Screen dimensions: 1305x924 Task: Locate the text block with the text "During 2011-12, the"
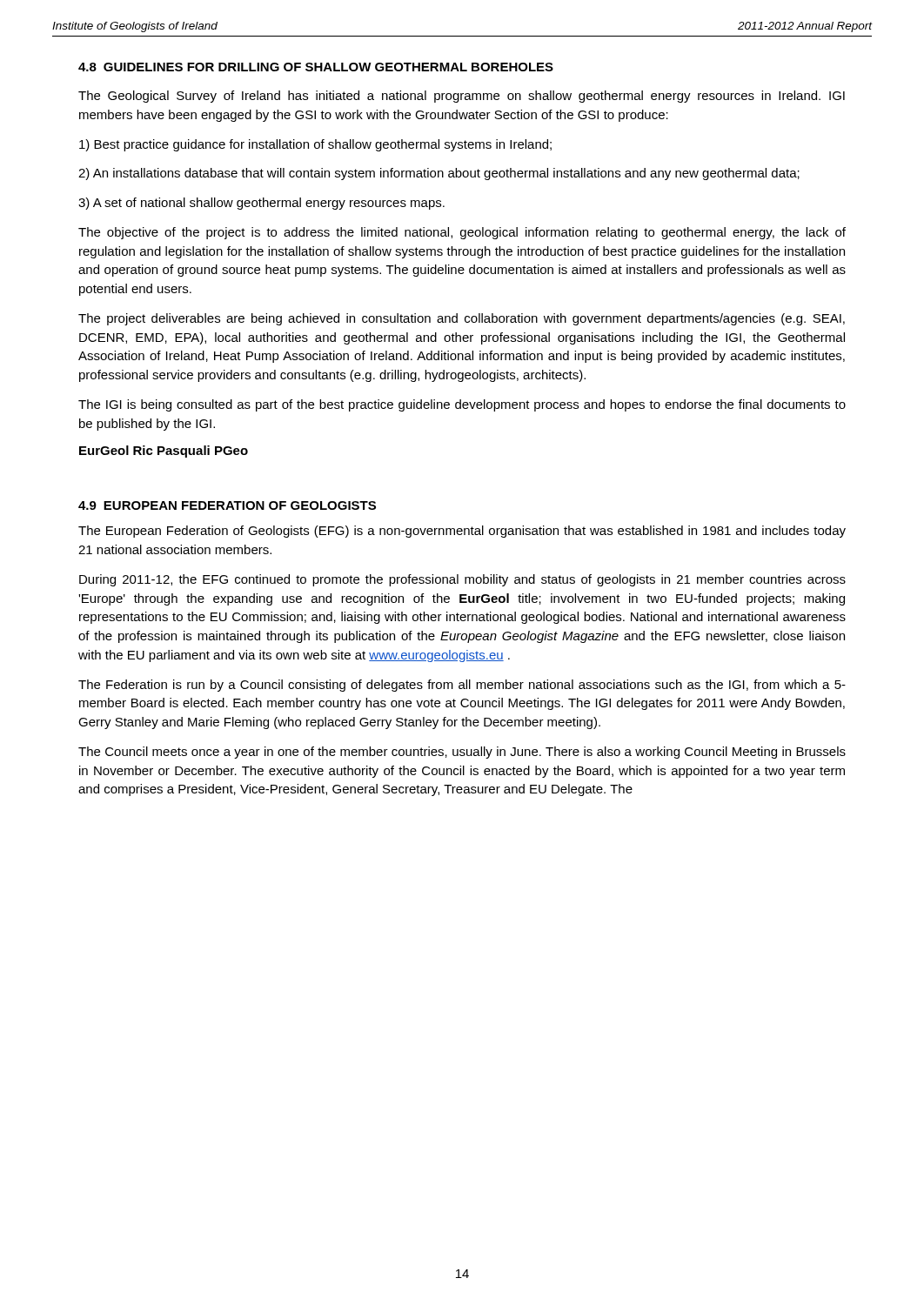tap(462, 617)
